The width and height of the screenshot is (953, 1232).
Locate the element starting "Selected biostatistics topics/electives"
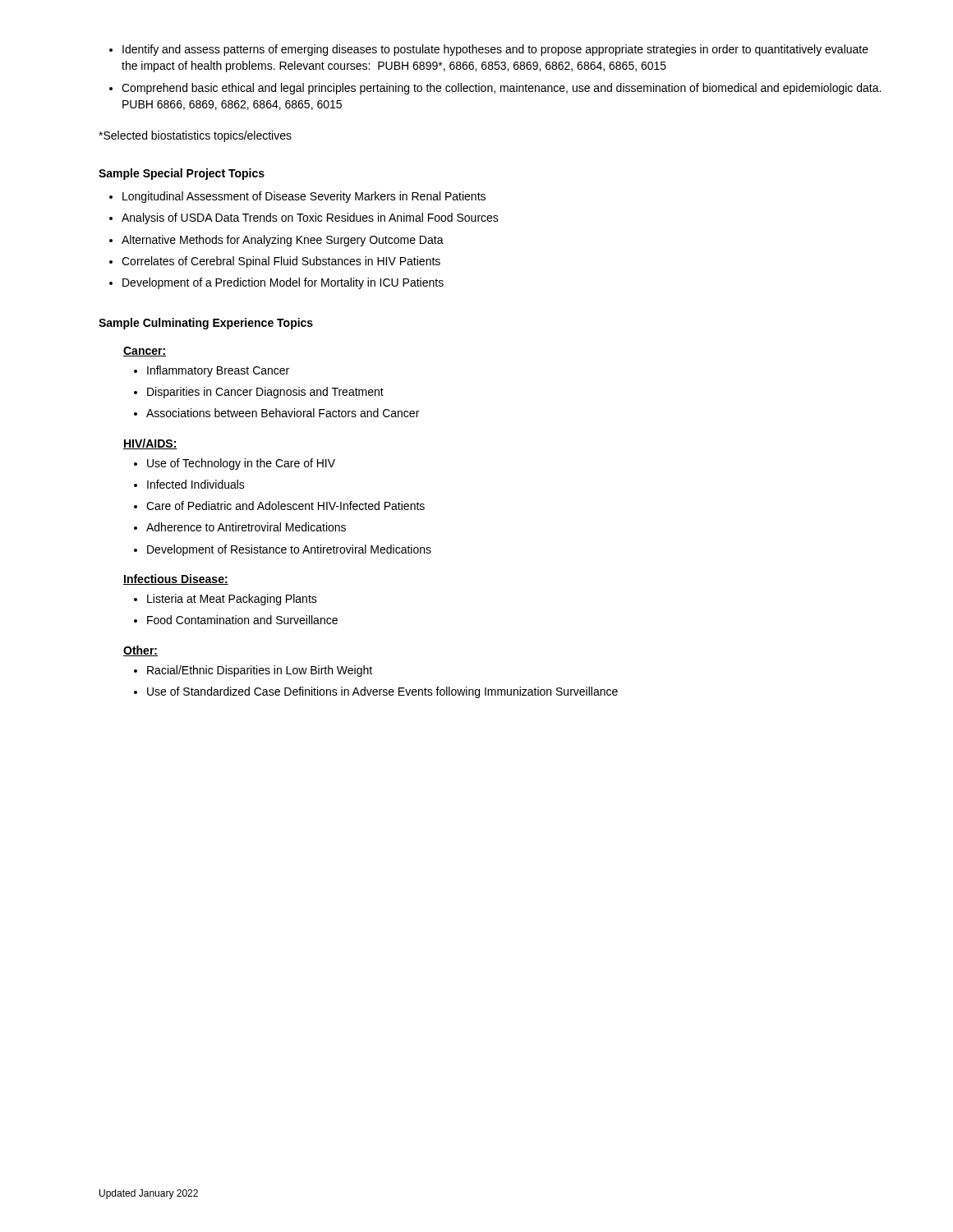click(x=195, y=136)
